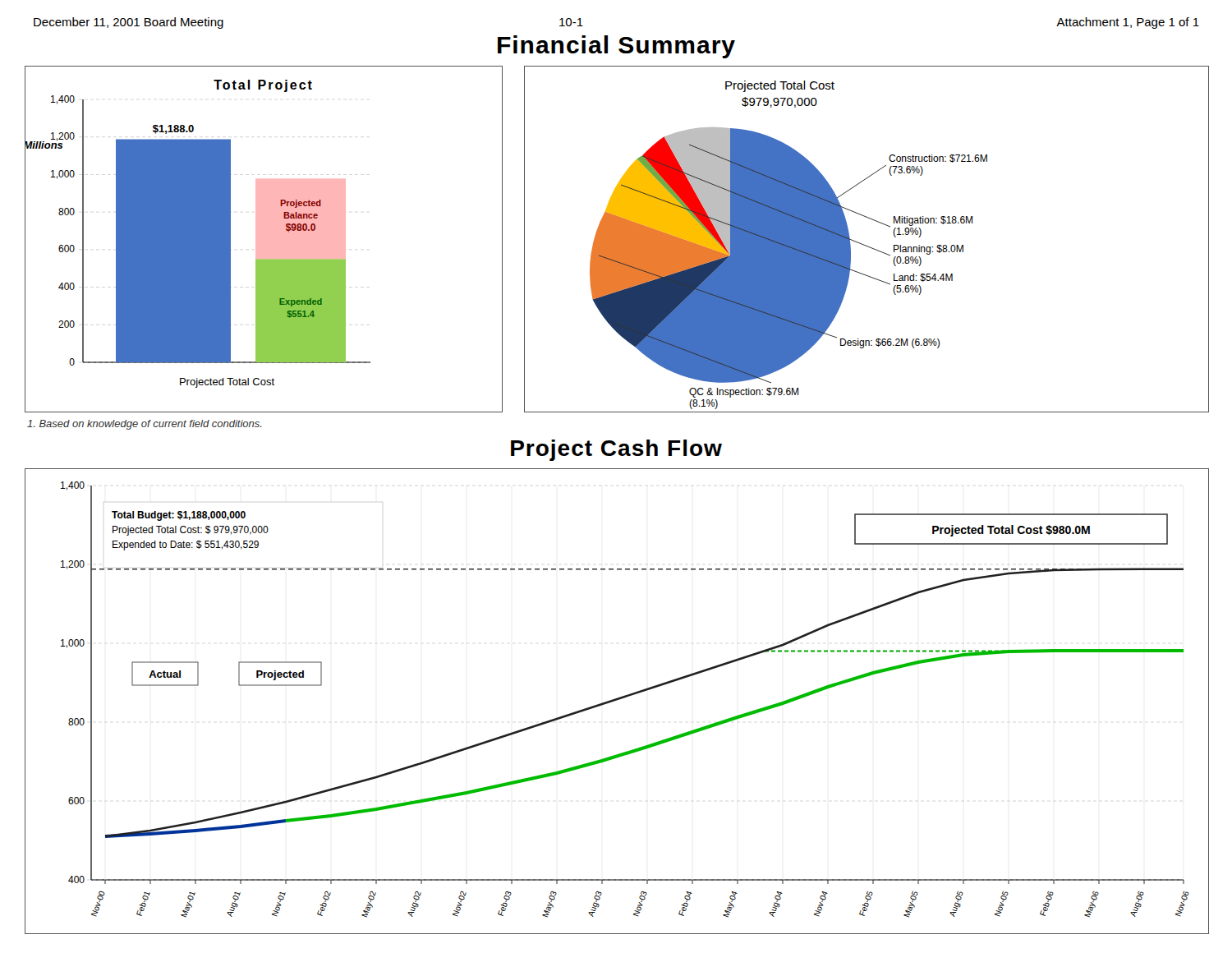Locate the text "Financial Summary"
This screenshot has width=1232, height=953.
pyautogui.click(x=616, y=45)
